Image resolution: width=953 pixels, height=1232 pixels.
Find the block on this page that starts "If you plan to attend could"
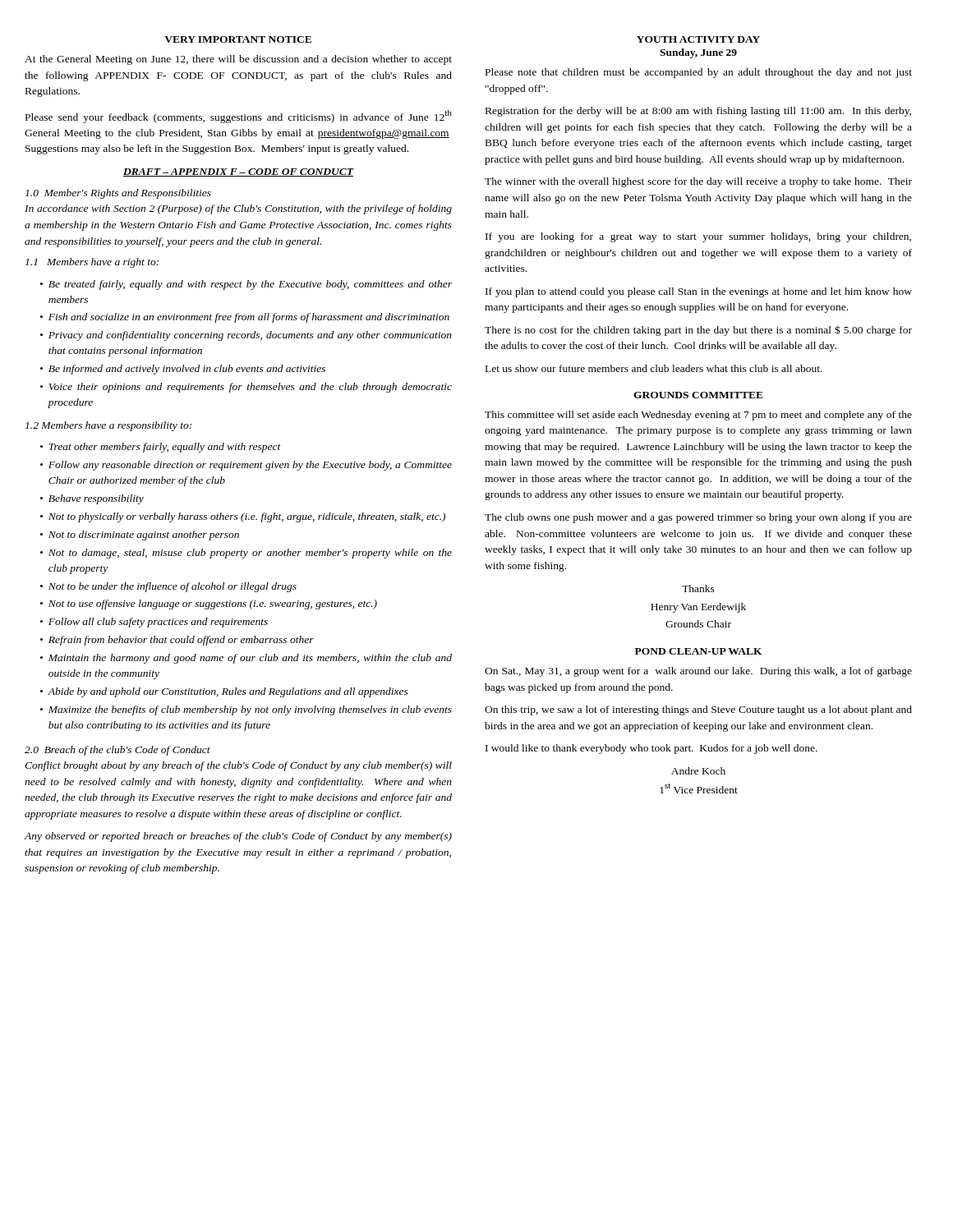pos(698,299)
